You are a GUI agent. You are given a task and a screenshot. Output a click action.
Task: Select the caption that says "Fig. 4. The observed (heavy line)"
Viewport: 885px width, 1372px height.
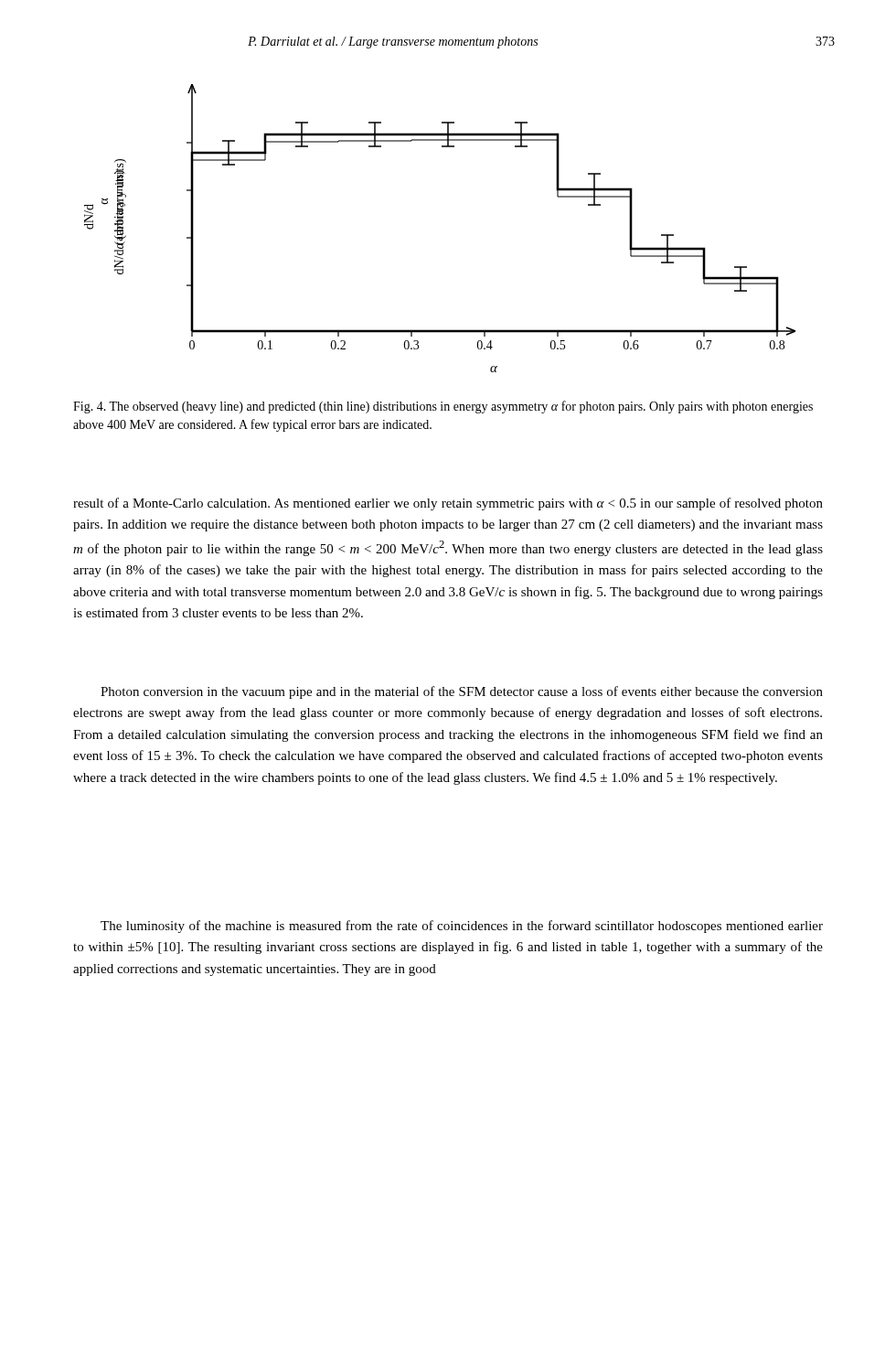443,416
